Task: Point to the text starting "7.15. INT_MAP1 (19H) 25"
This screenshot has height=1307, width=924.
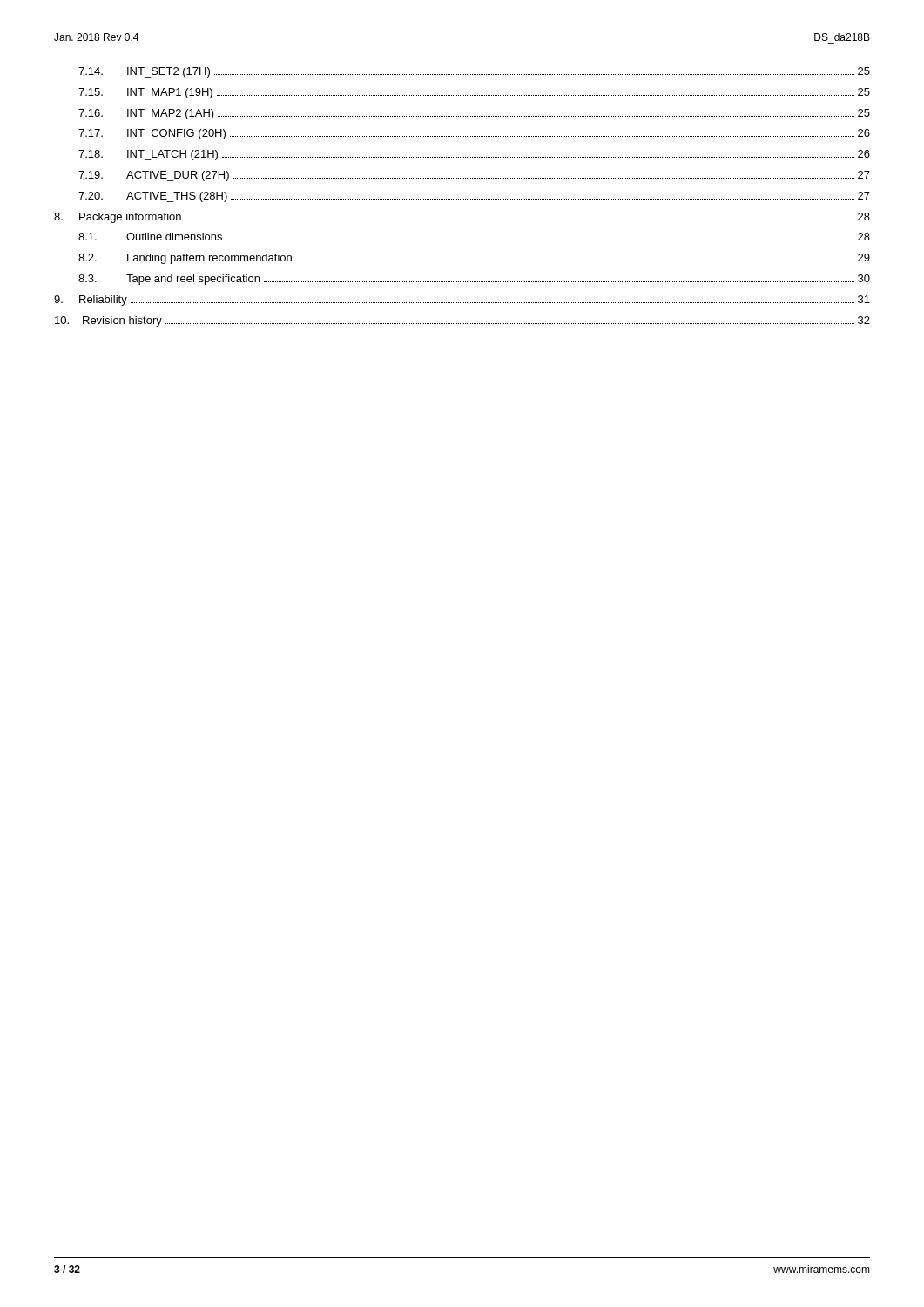Action: 474,93
